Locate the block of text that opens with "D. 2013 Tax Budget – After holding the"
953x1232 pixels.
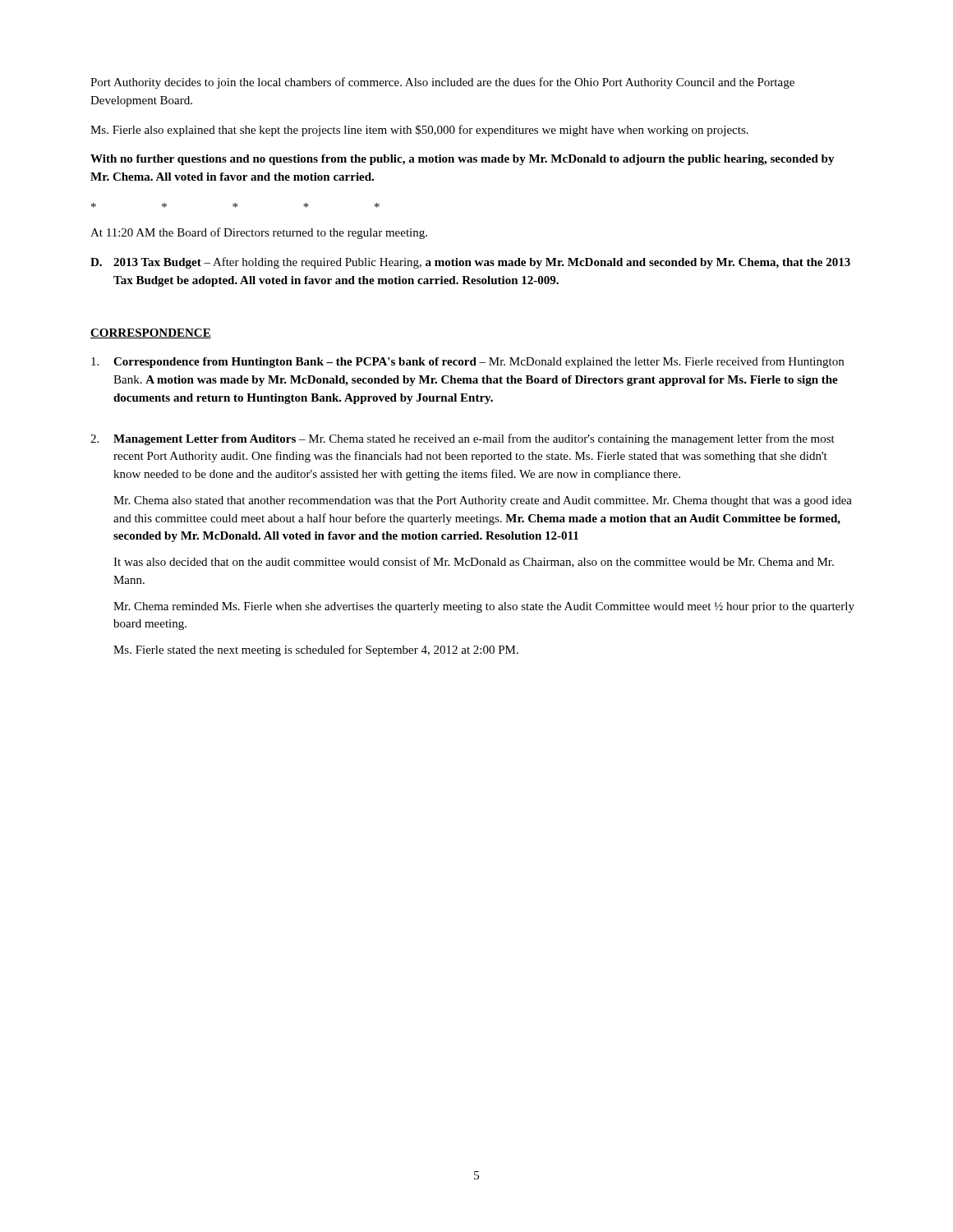472,277
